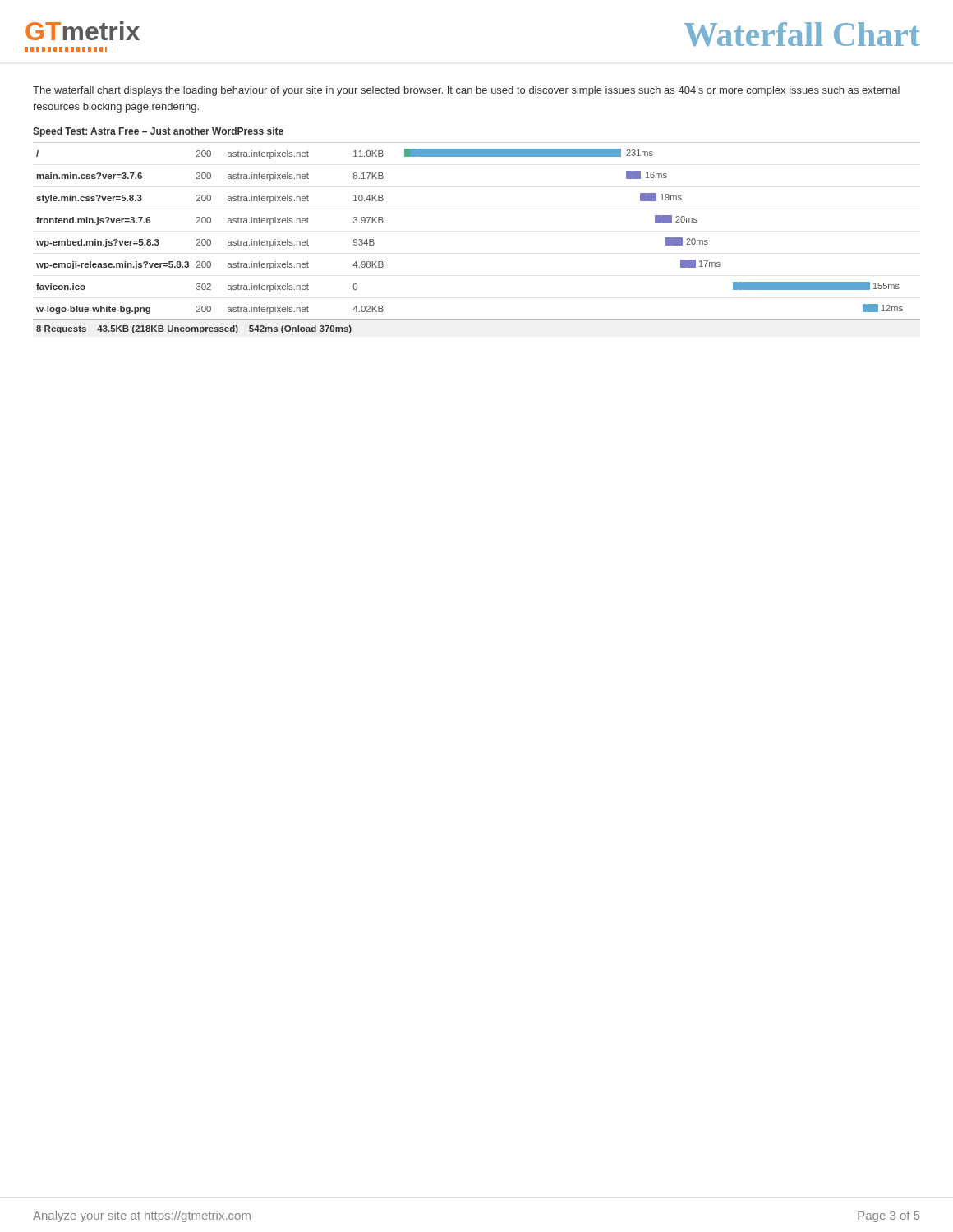Locate the block starting "The waterfall chart"
953x1232 pixels.
(x=466, y=98)
